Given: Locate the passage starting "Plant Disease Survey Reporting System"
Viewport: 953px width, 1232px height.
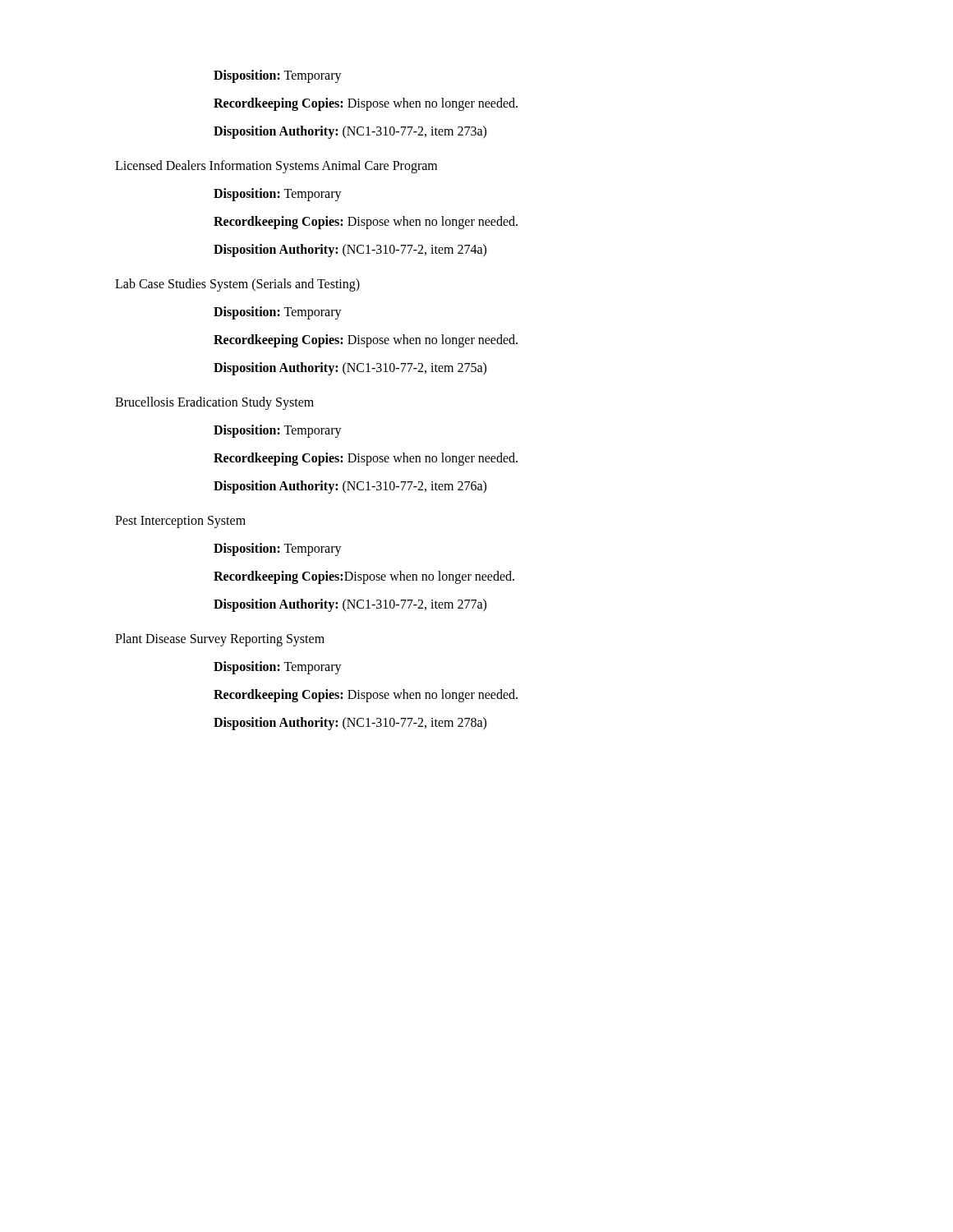Looking at the screenshot, I should tap(220, 640).
